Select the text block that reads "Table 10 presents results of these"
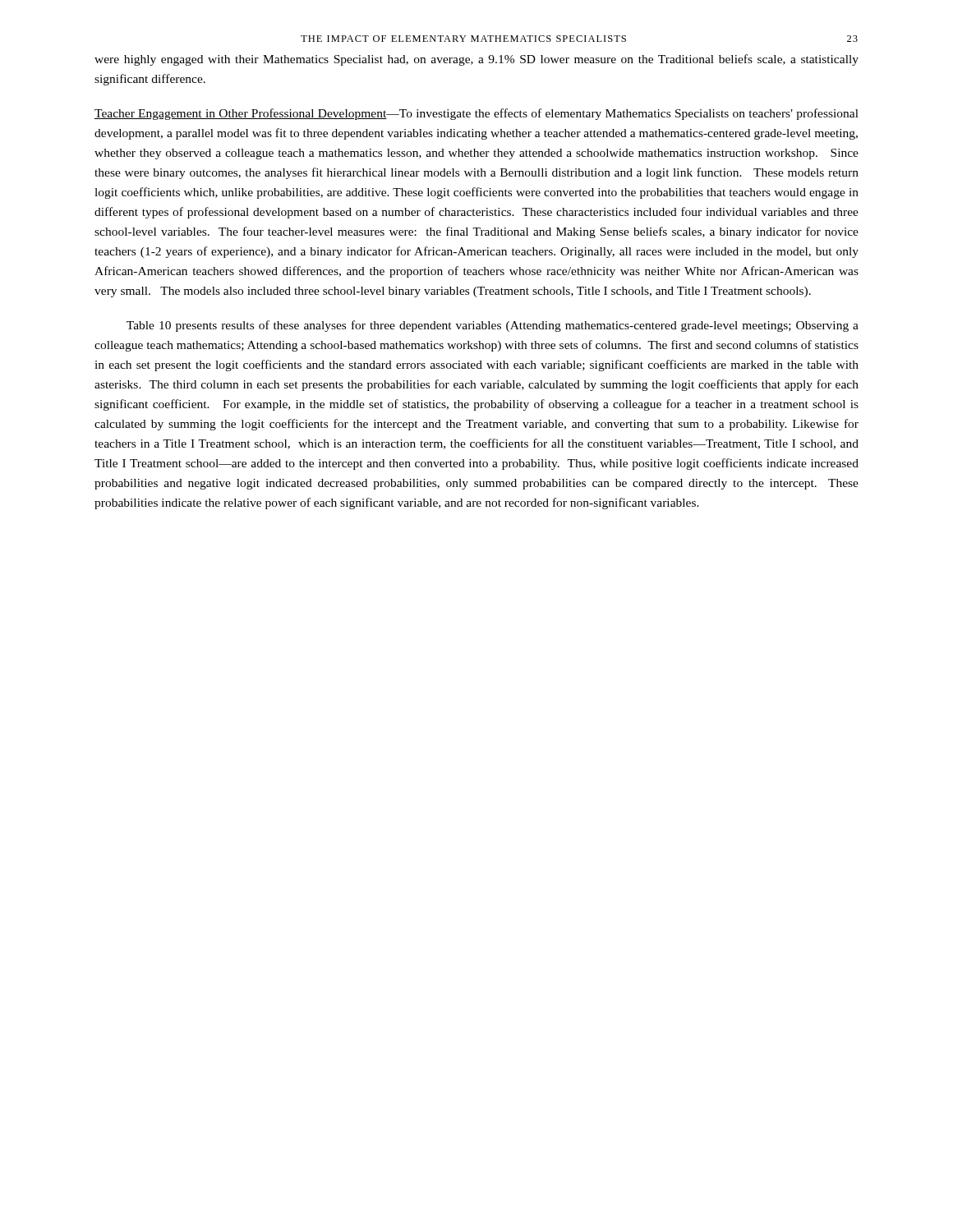The height and width of the screenshot is (1232, 953). click(476, 414)
